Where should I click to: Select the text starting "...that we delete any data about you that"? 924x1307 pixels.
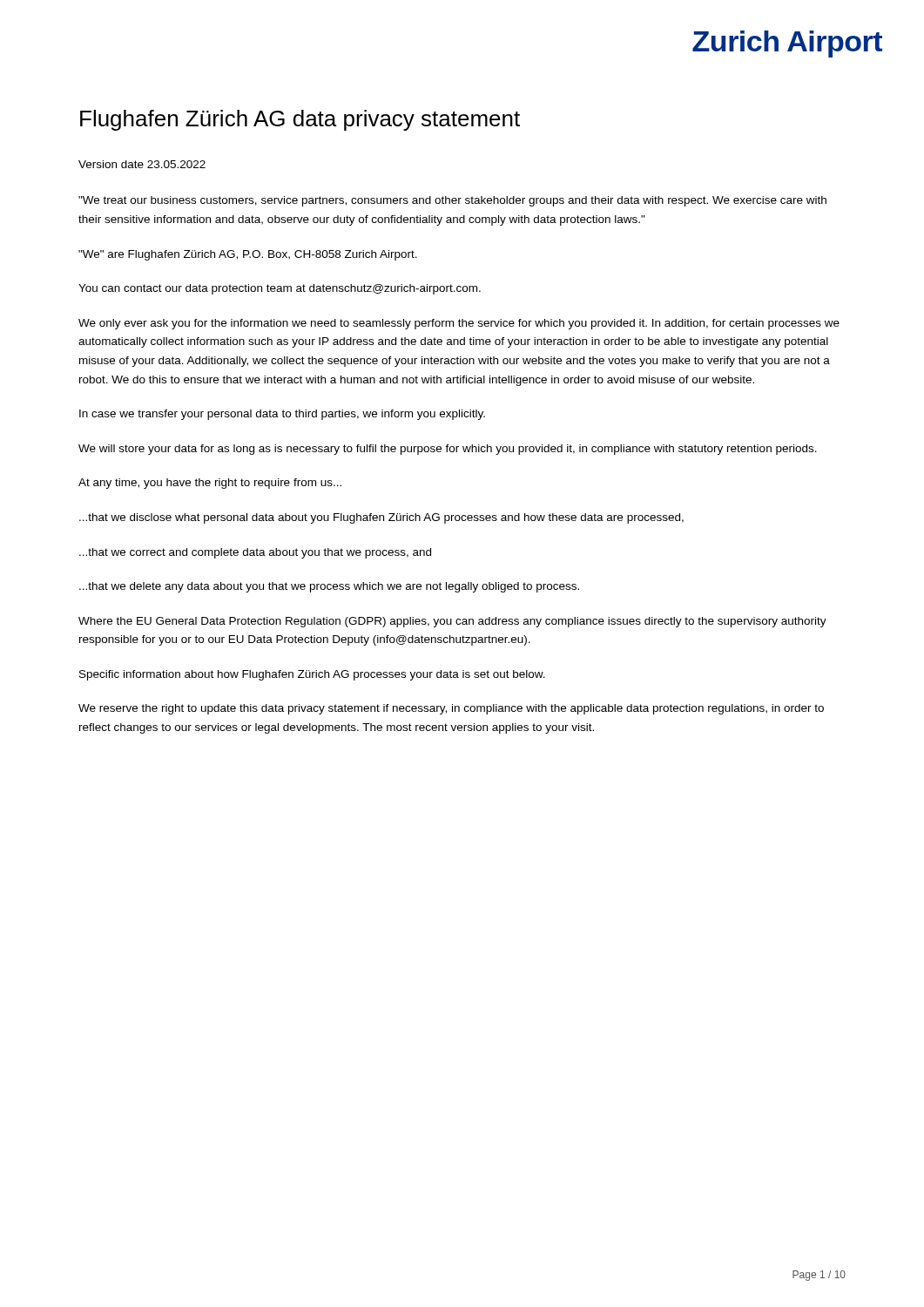pyautogui.click(x=329, y=586)
